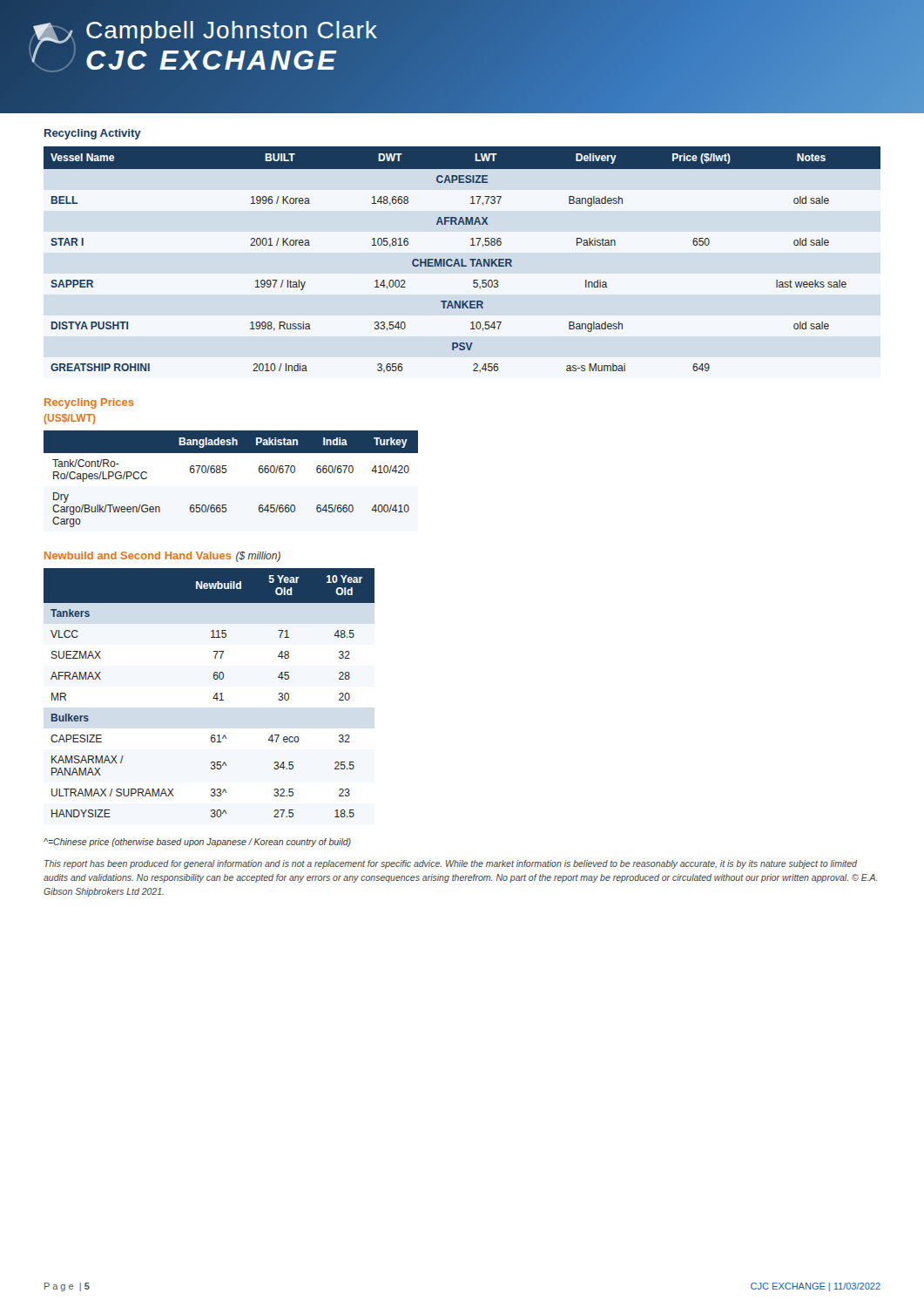The image size is (924, 1307).
Task: Select the region starting "Recycling Activity"
Action: point(92,133)
